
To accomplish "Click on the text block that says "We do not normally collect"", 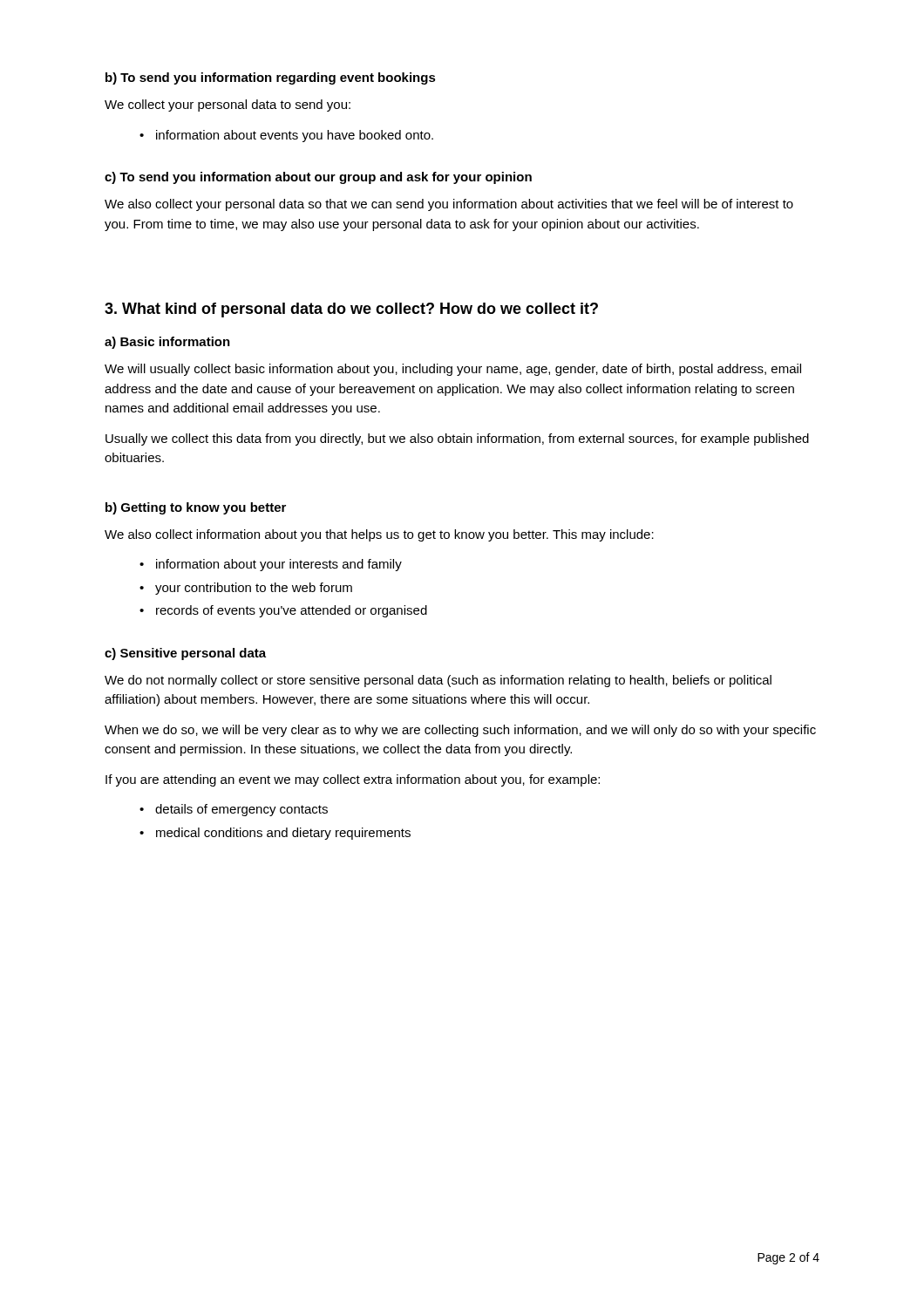I will click(438, 689).
